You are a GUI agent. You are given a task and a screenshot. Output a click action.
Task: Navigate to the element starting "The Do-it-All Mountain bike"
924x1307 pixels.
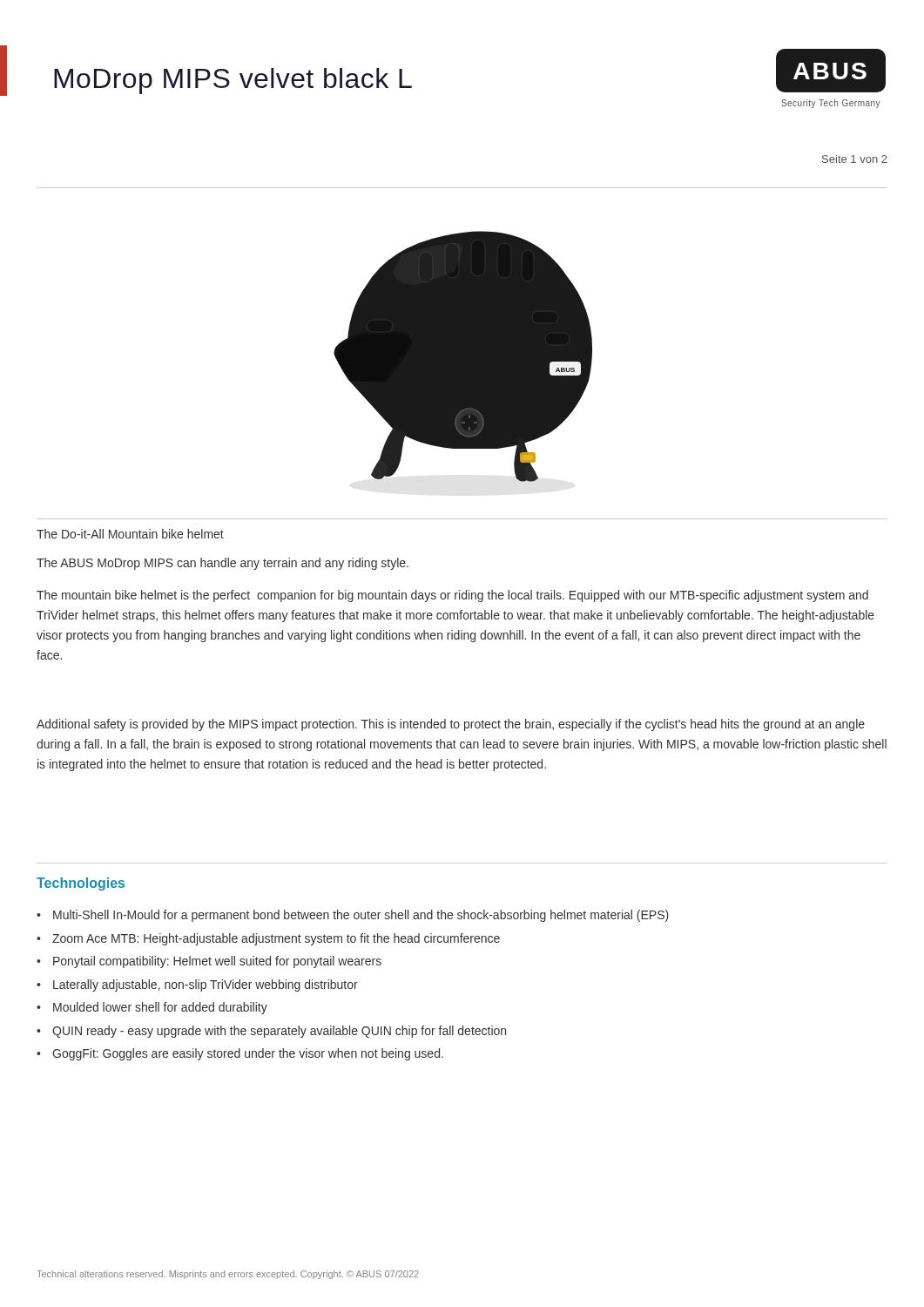coord(130,534)
